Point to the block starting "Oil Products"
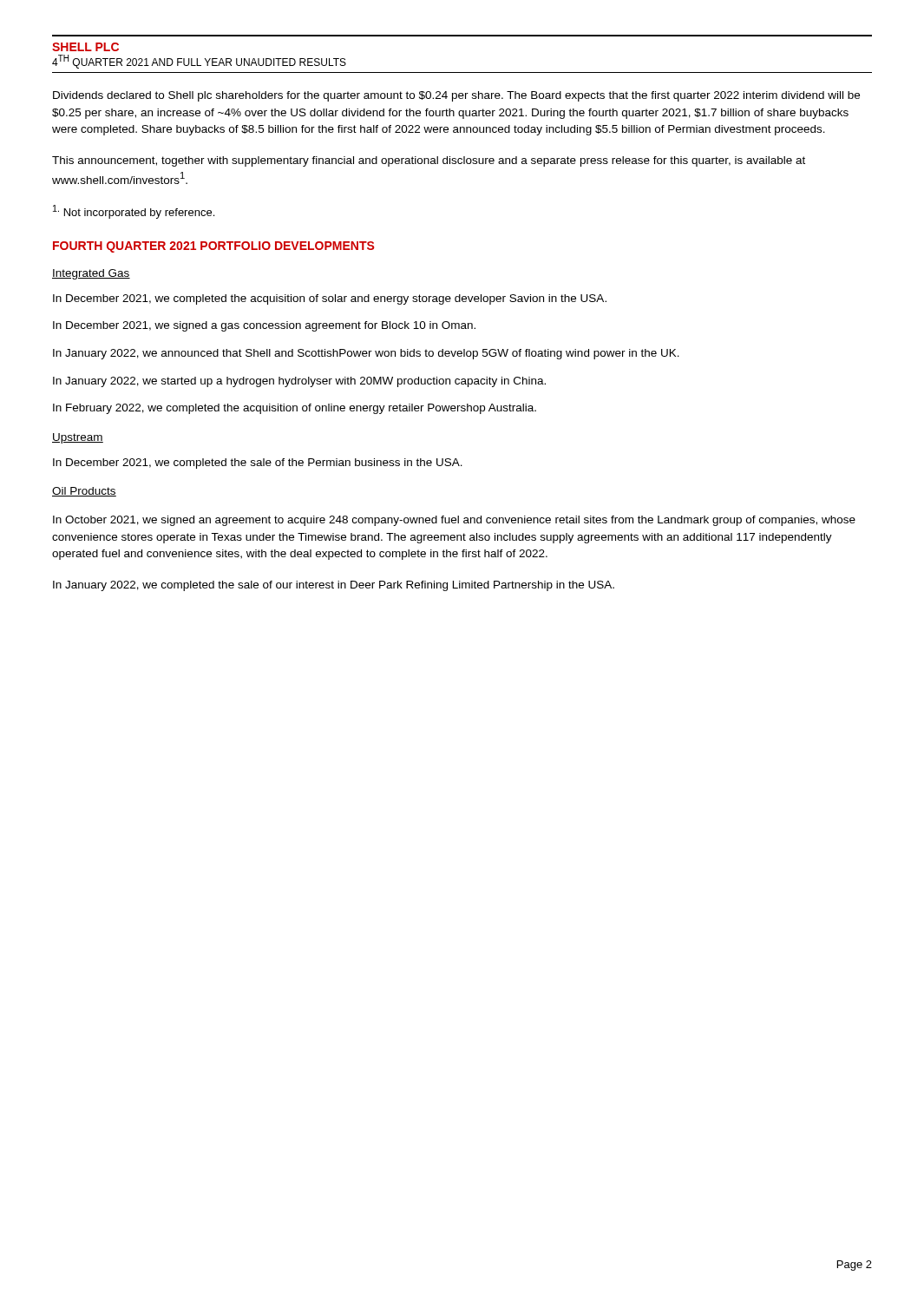 [x=84, y=491]
